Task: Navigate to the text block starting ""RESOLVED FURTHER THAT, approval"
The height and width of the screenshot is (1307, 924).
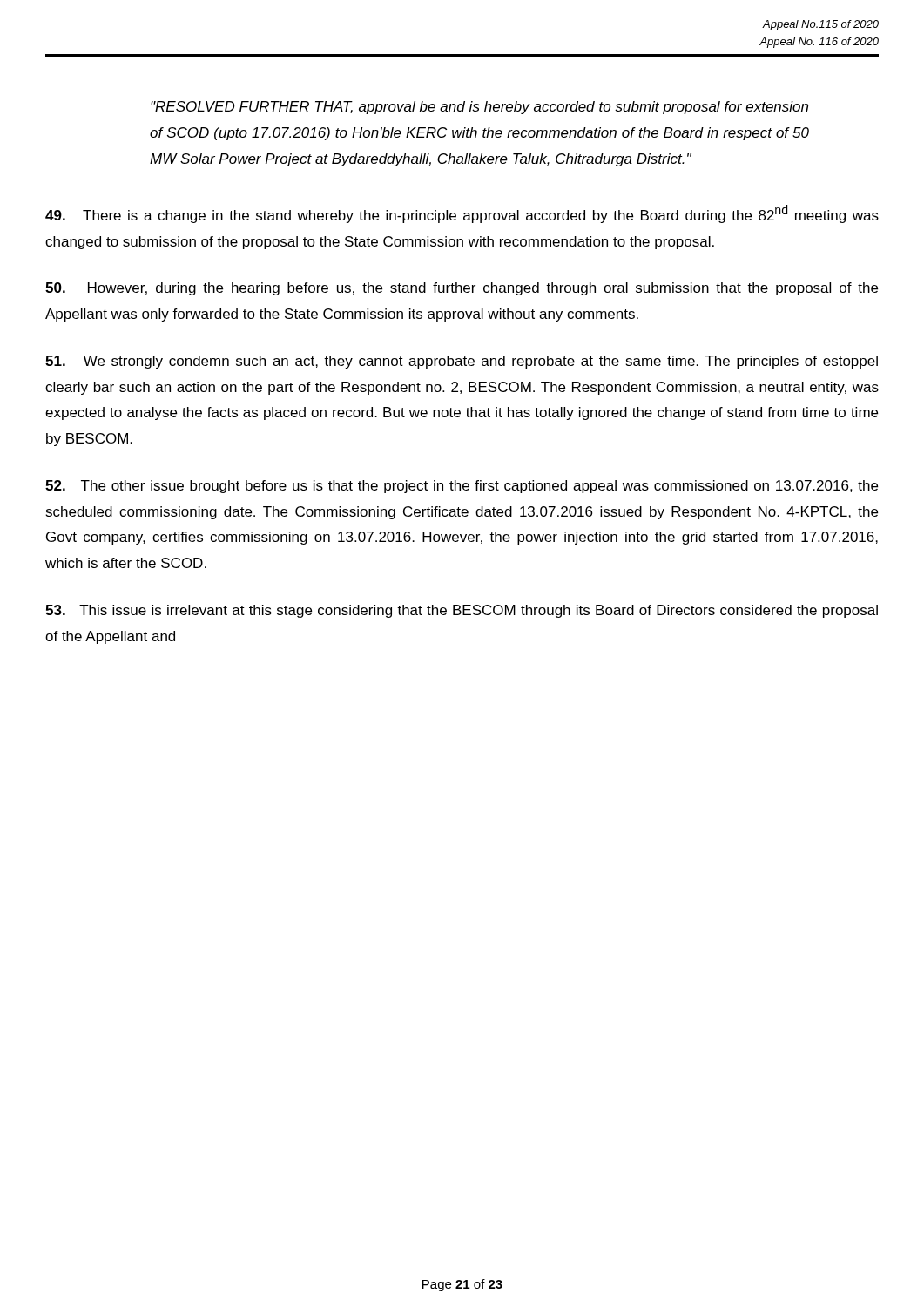Action: pos(479,133)
